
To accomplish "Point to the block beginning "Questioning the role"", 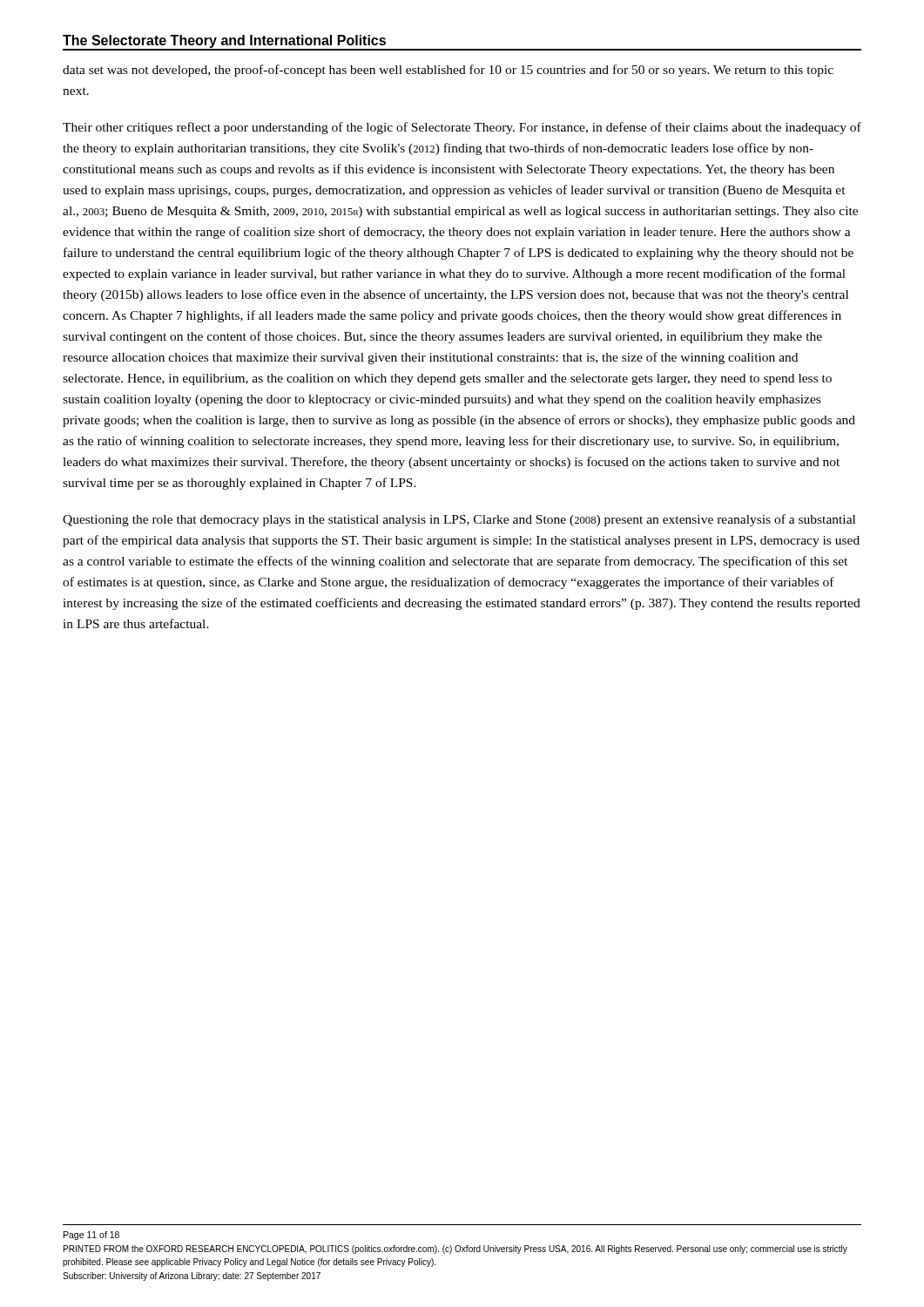I will (x=461, y=571).
